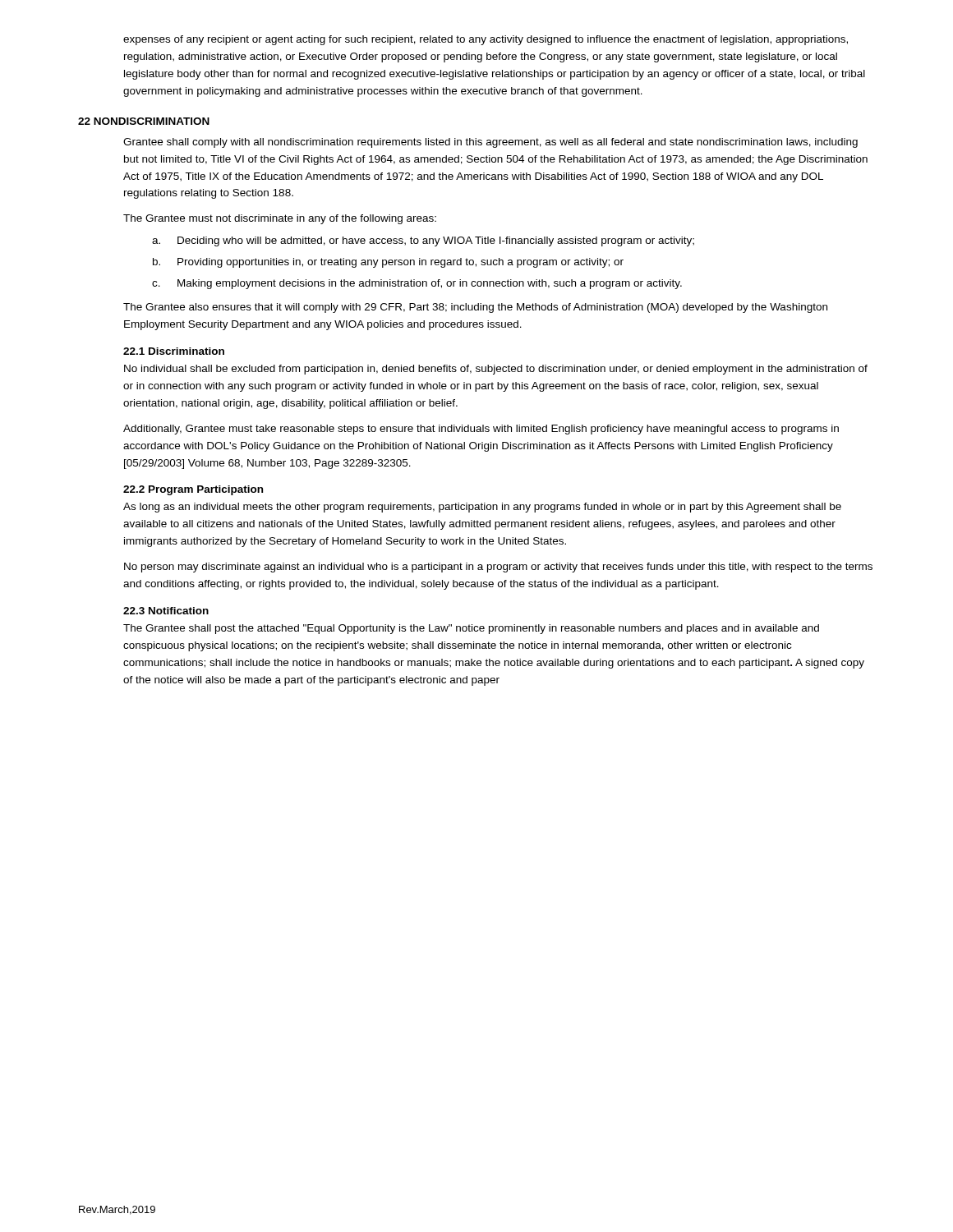Point to the block beginning "The Grantee shall post the attached "Equal Opportunity"

pyautogui.click(x=494, y=654)
